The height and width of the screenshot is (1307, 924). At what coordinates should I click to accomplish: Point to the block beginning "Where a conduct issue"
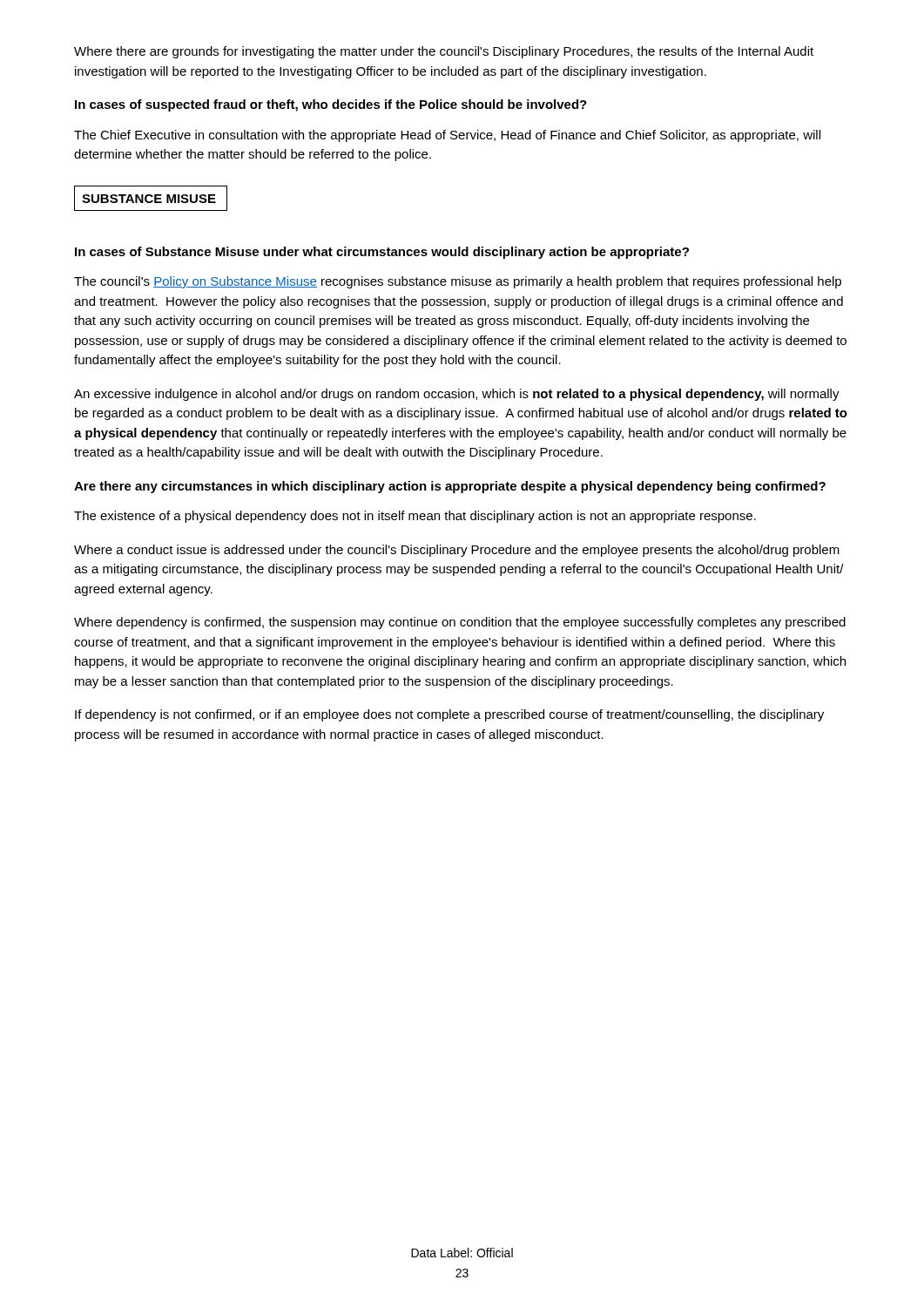tap(459, 569)
